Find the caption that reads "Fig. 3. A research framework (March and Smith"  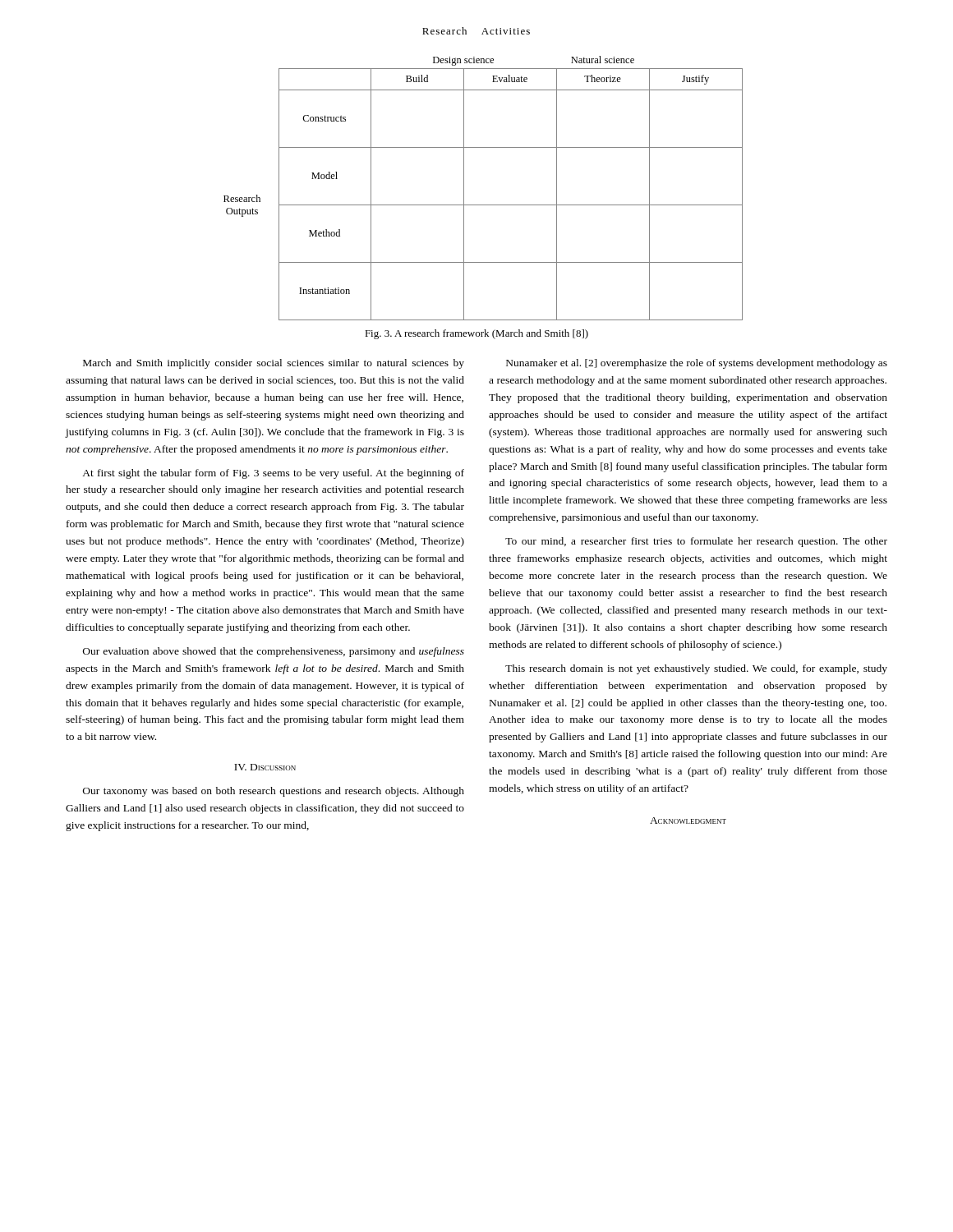476,333
